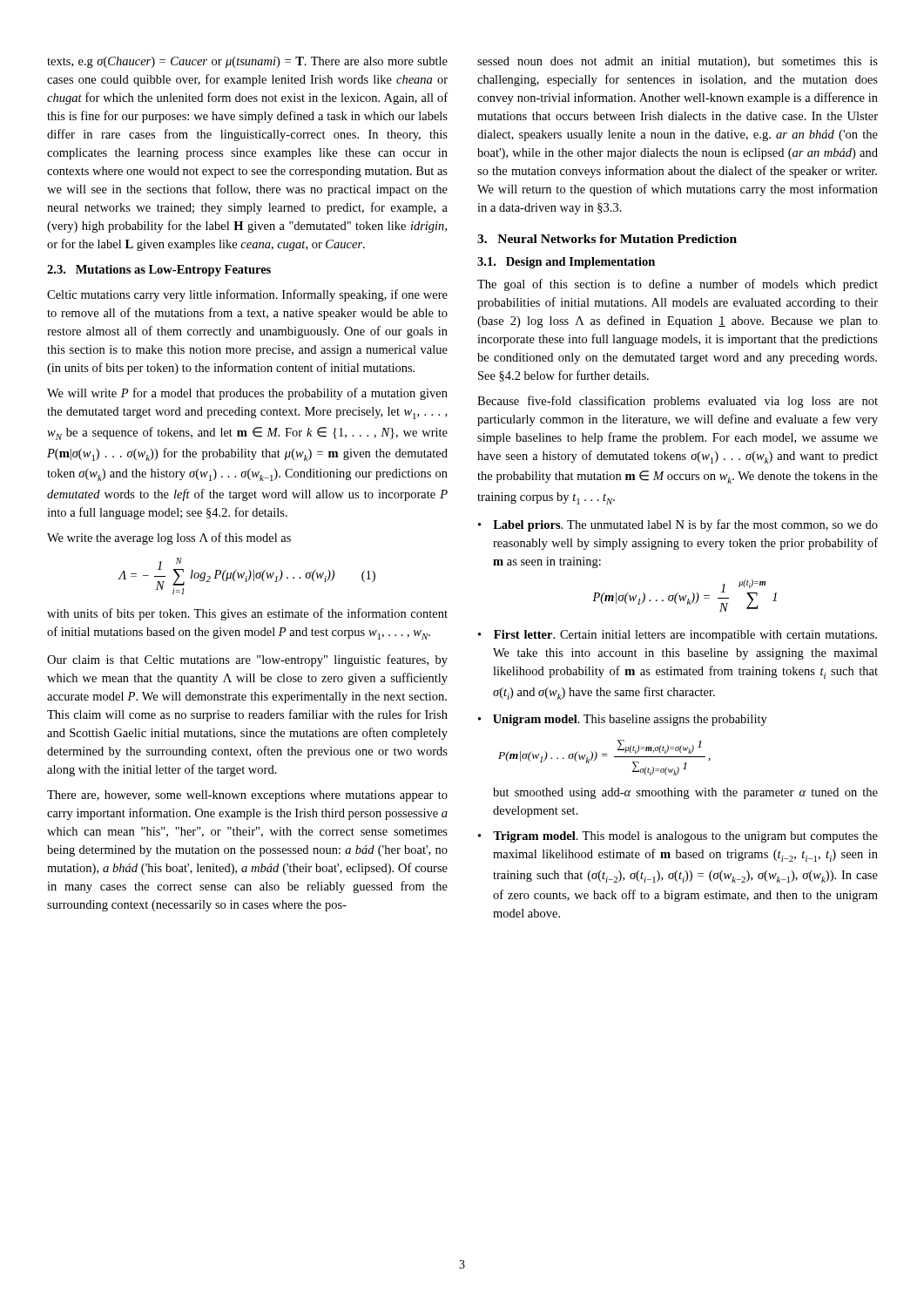Select the text block that says "with units of bits per token."
Image resolution: width=924 pixels, height=1307 pixels.
[247, 759]
